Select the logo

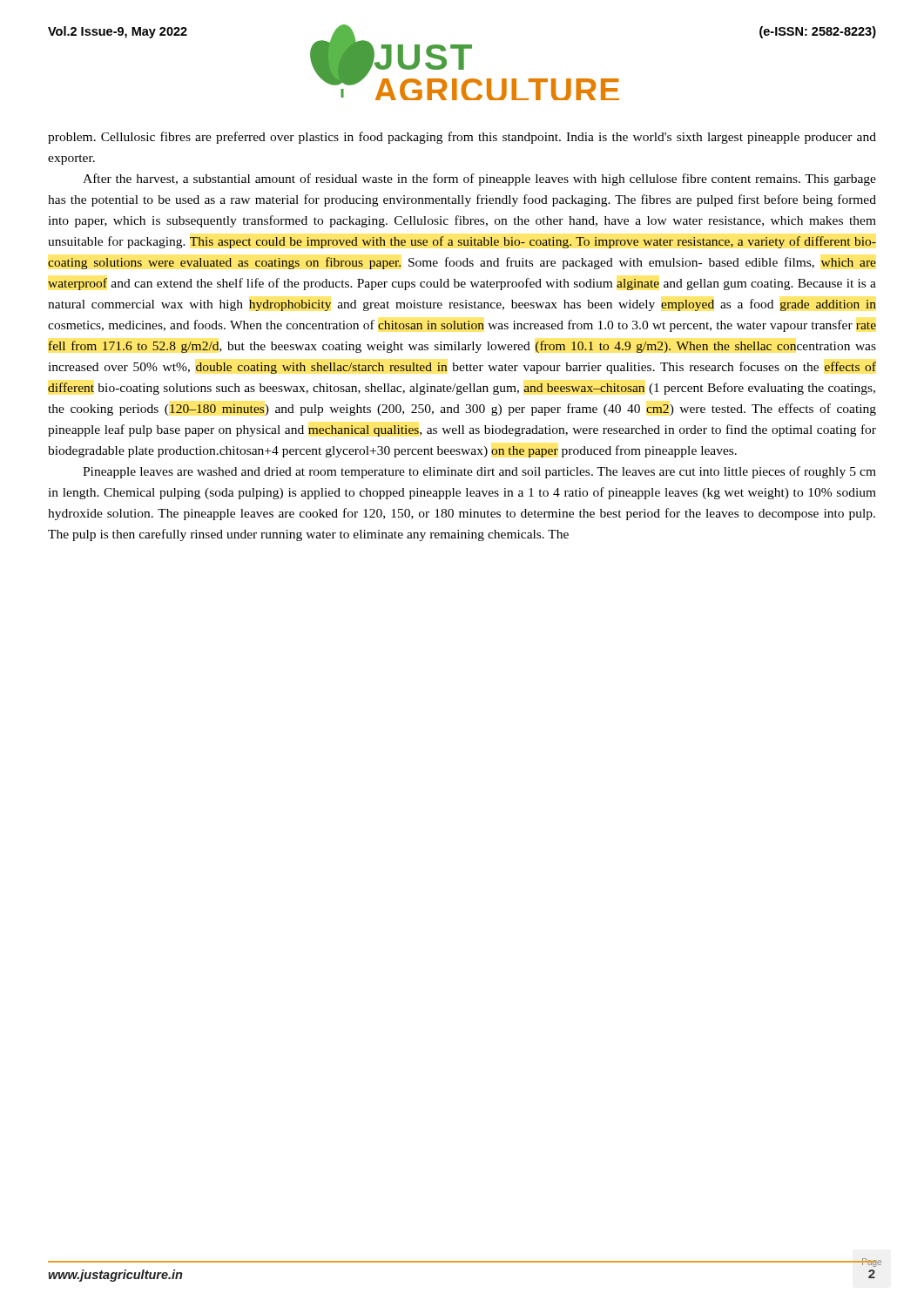click(x=462, y=59)
